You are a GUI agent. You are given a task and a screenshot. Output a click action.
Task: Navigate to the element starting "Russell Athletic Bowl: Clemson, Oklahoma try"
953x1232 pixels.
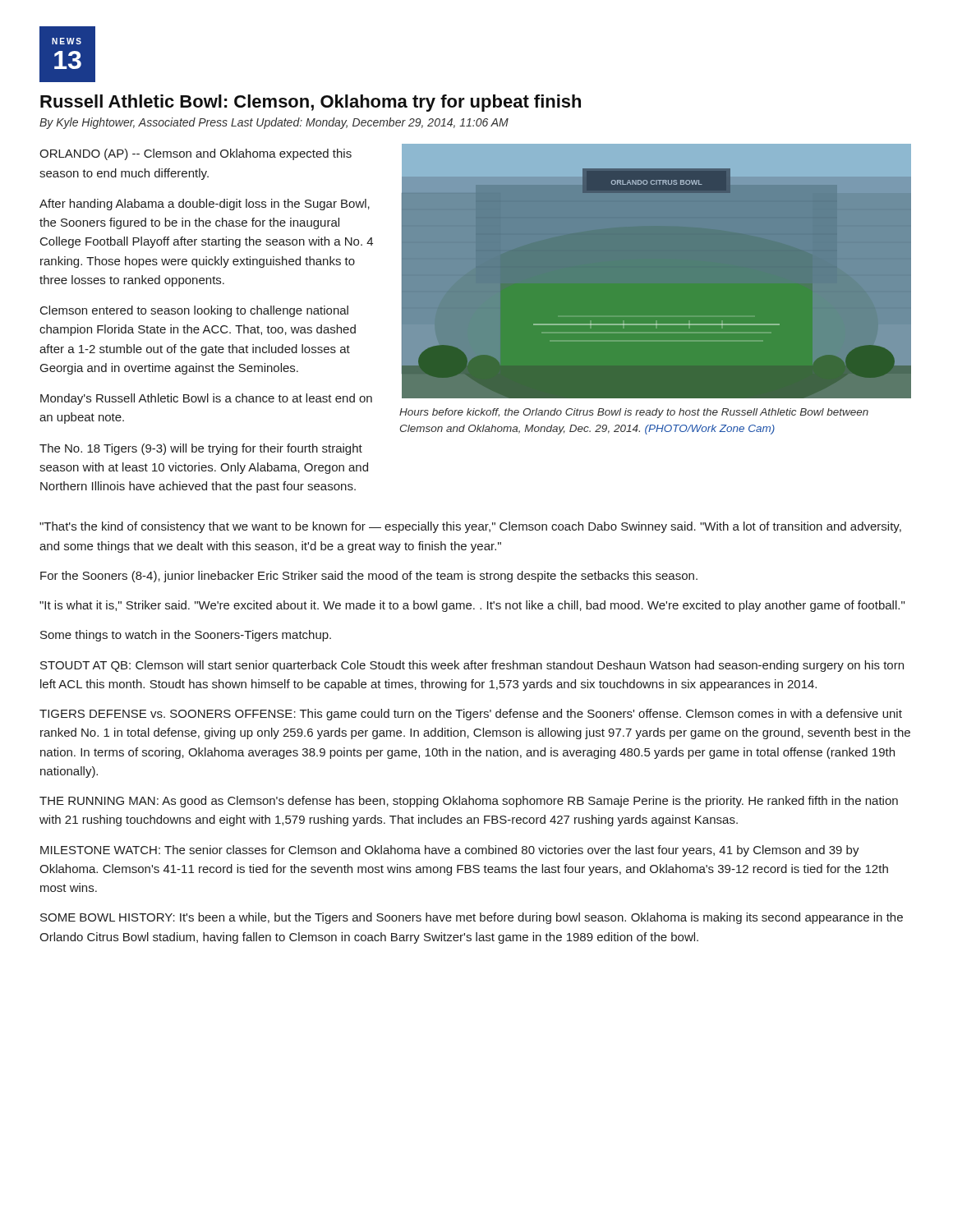point(476,102)
